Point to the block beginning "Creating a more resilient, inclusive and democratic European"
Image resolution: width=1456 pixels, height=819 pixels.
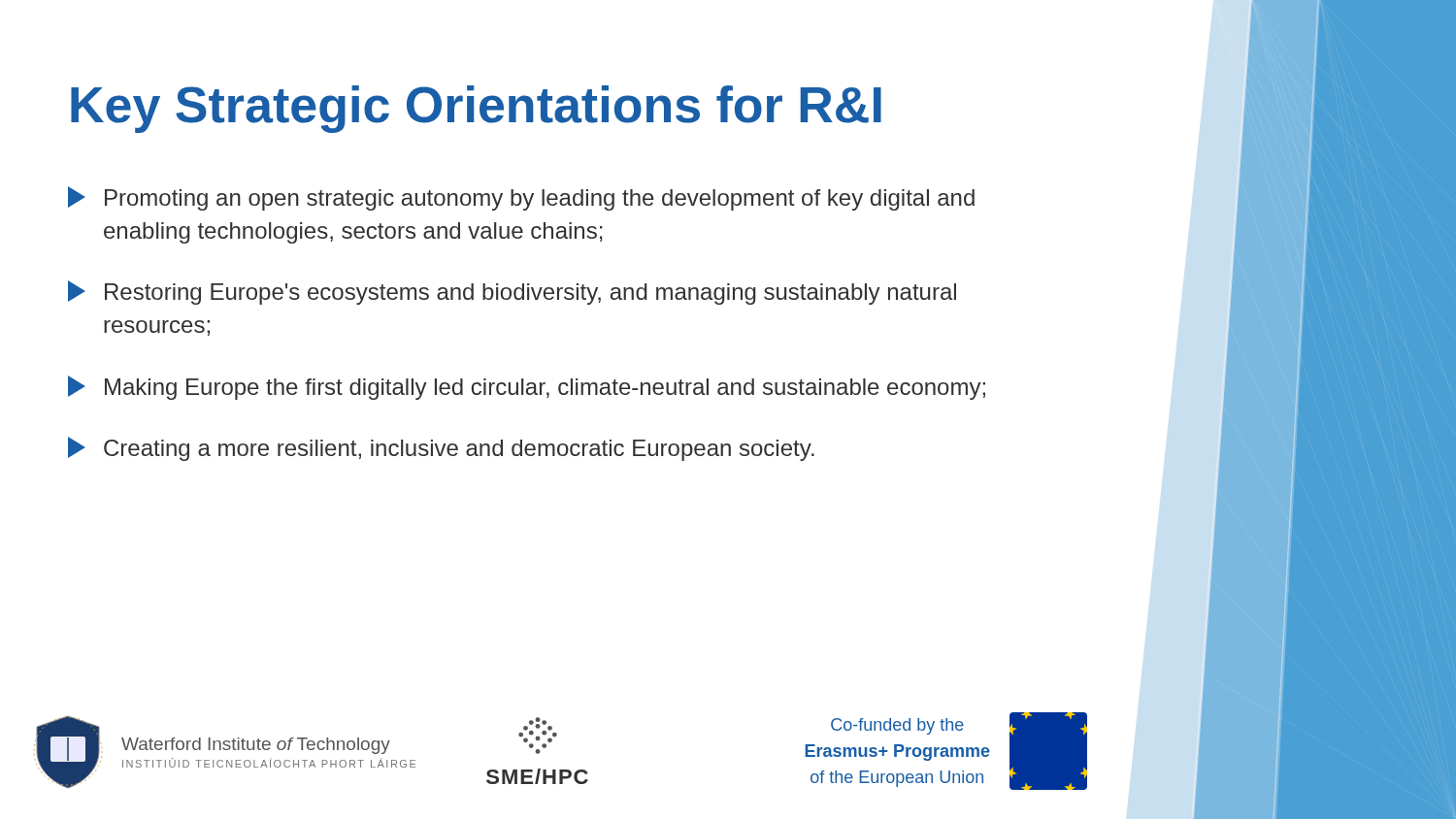(539, 448)
